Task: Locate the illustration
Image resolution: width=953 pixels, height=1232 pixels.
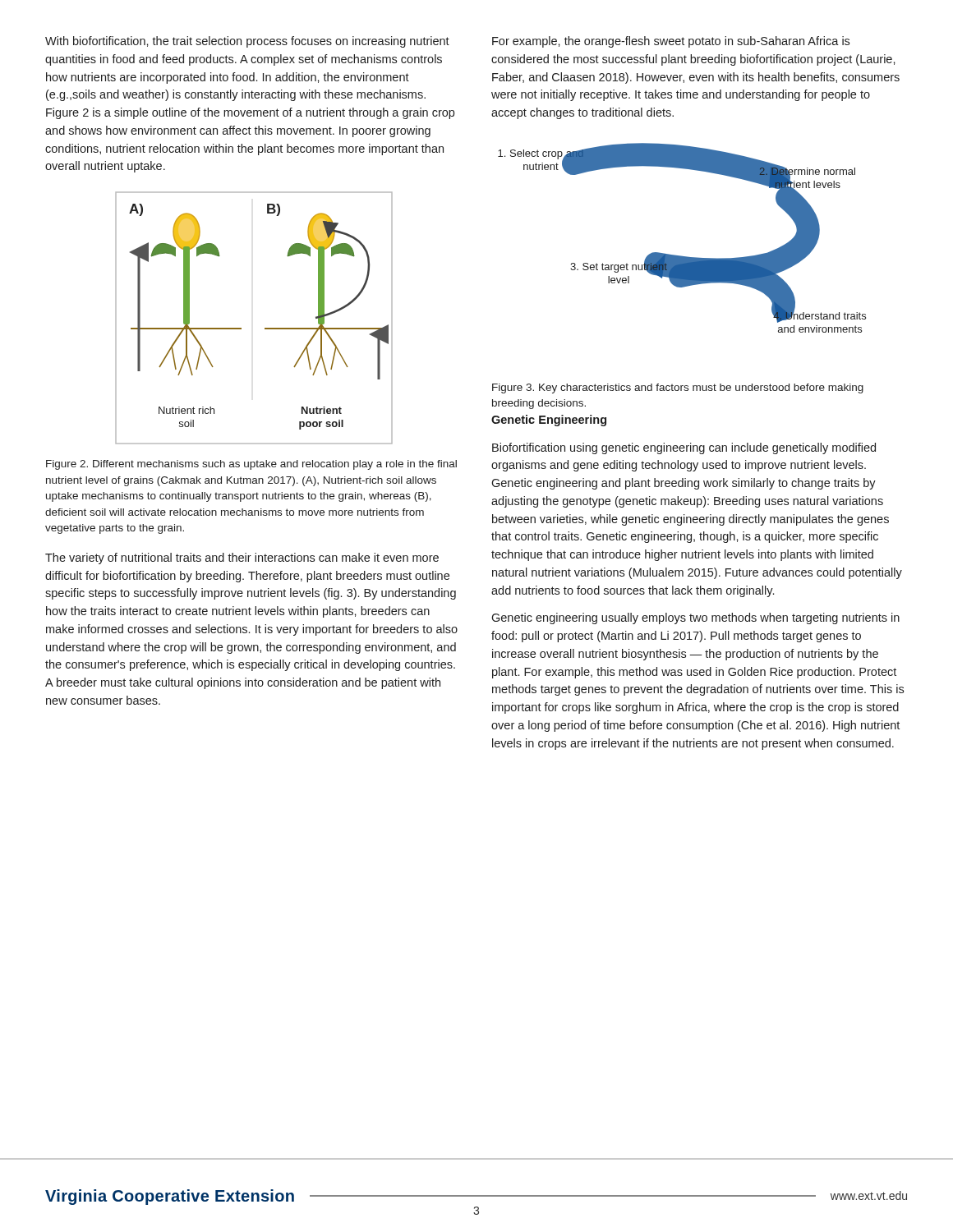Action: click(253, 319)
